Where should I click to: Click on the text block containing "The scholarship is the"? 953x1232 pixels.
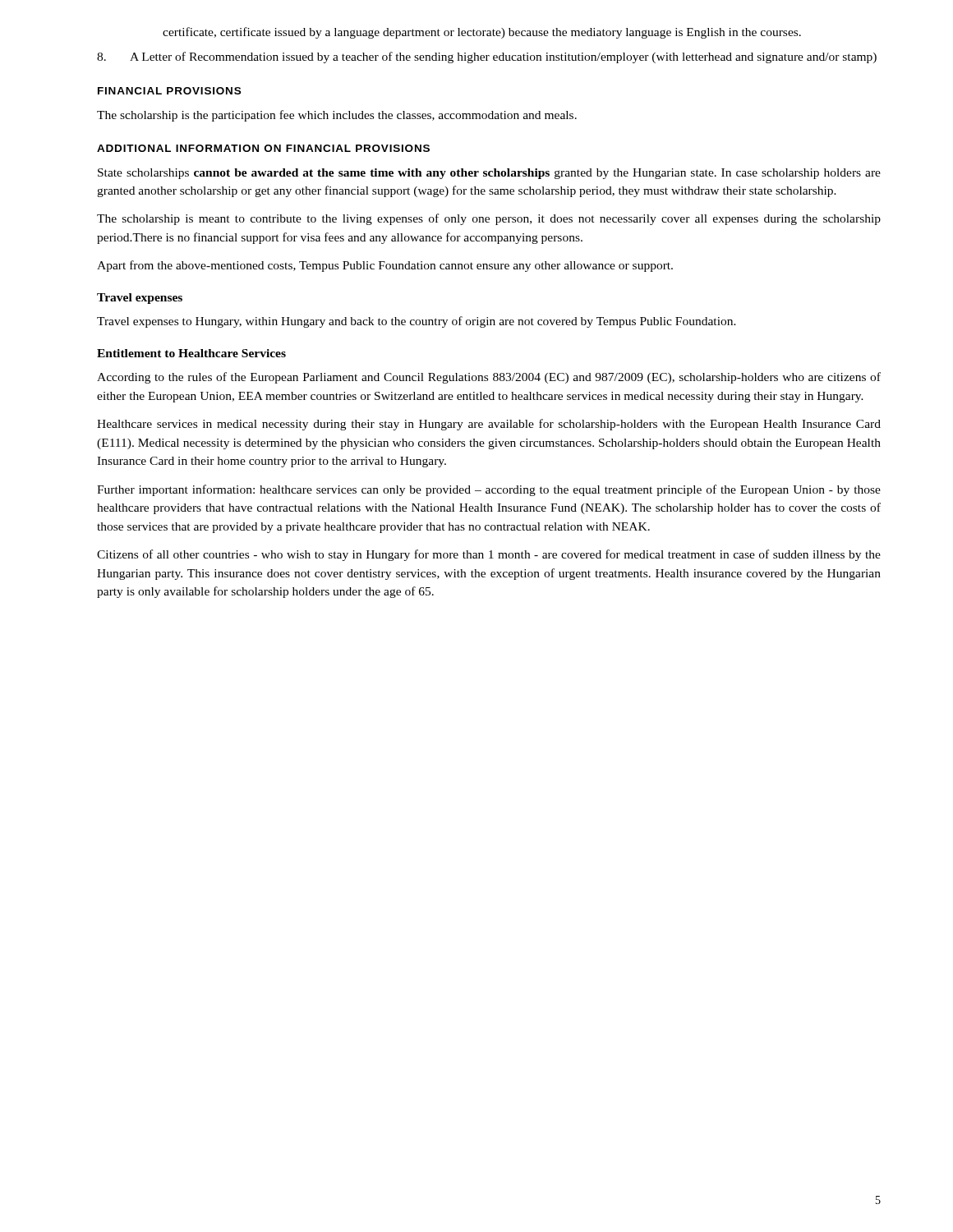[337, 114]
